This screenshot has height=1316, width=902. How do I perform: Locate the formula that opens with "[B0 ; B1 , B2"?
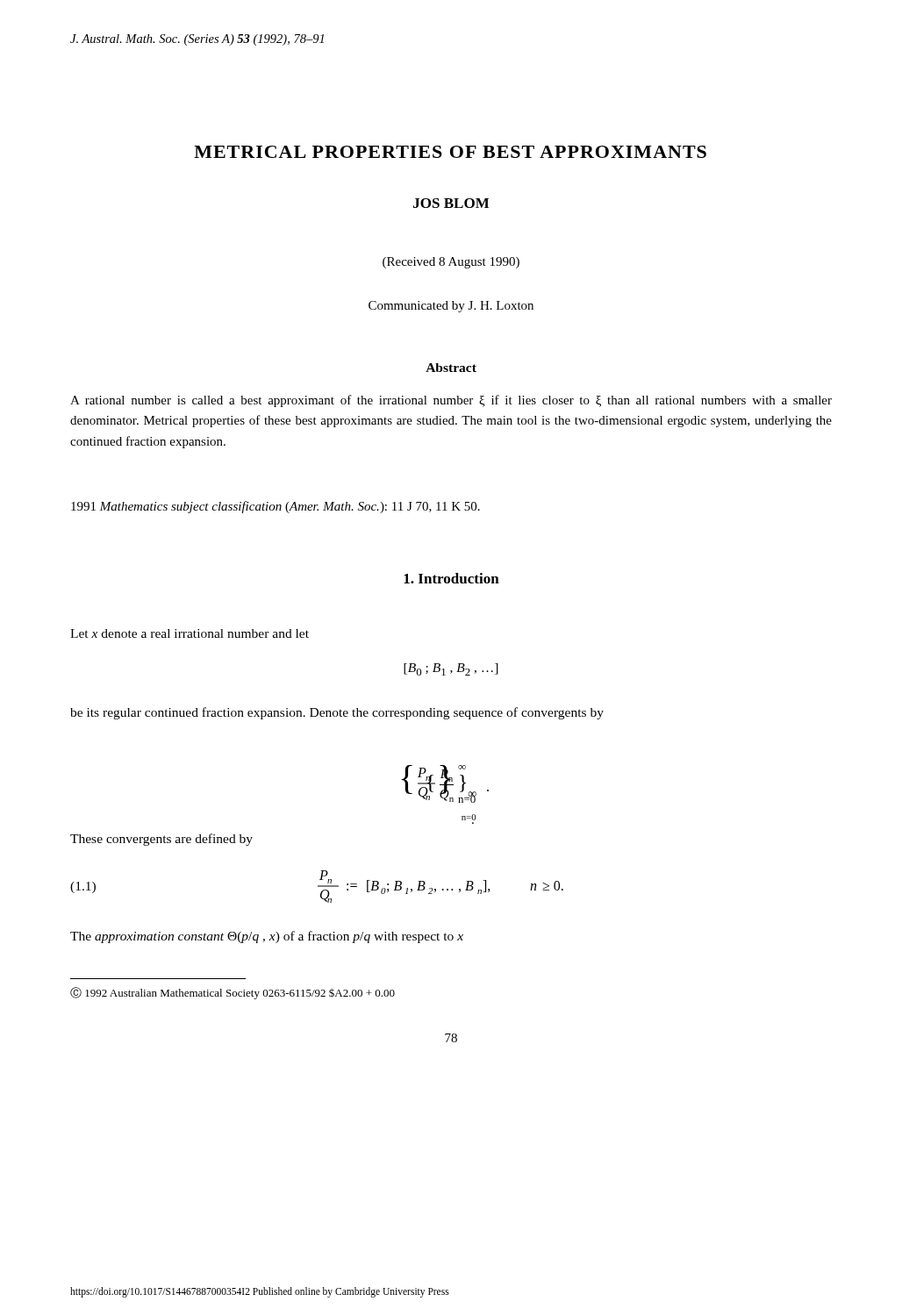pyautogui.click(x=451, y=669)
